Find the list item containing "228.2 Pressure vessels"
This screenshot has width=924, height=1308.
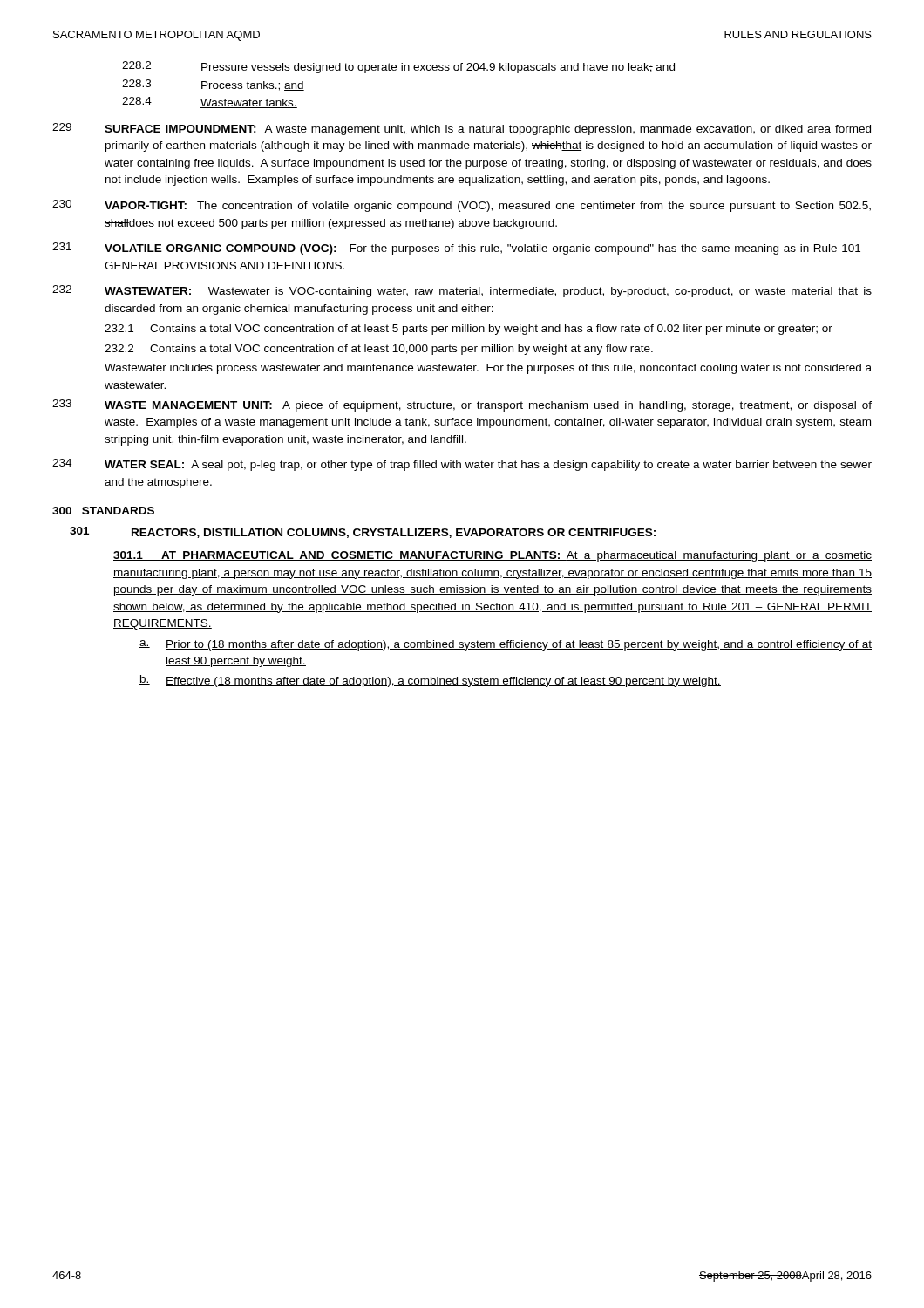[462, 67]
